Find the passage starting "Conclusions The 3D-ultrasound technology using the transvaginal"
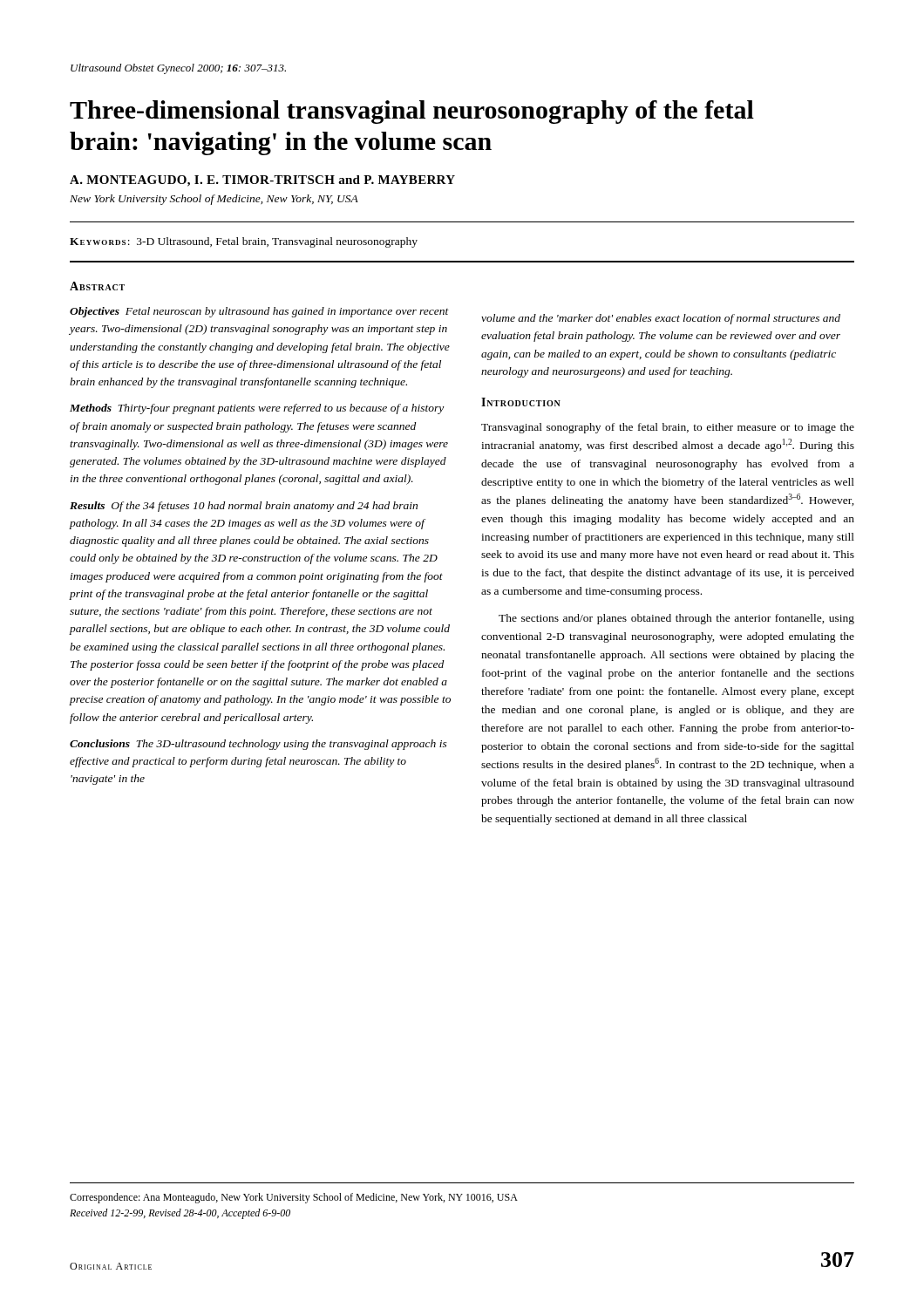The height and width of the screenshot is (1308, 924). pyautogui.click(x=258, y=761)
